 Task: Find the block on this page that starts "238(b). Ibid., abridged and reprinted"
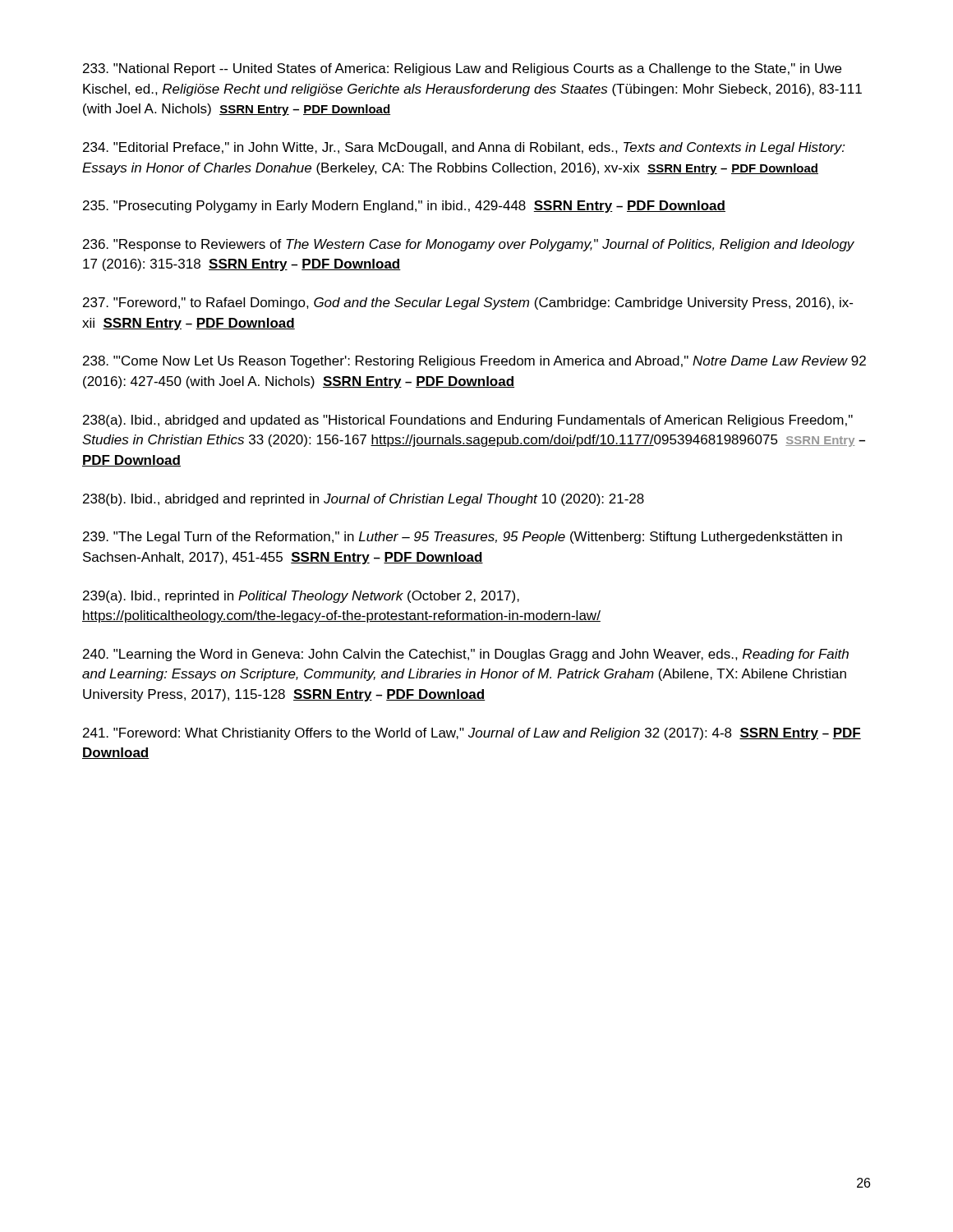[x=363, y=499]
